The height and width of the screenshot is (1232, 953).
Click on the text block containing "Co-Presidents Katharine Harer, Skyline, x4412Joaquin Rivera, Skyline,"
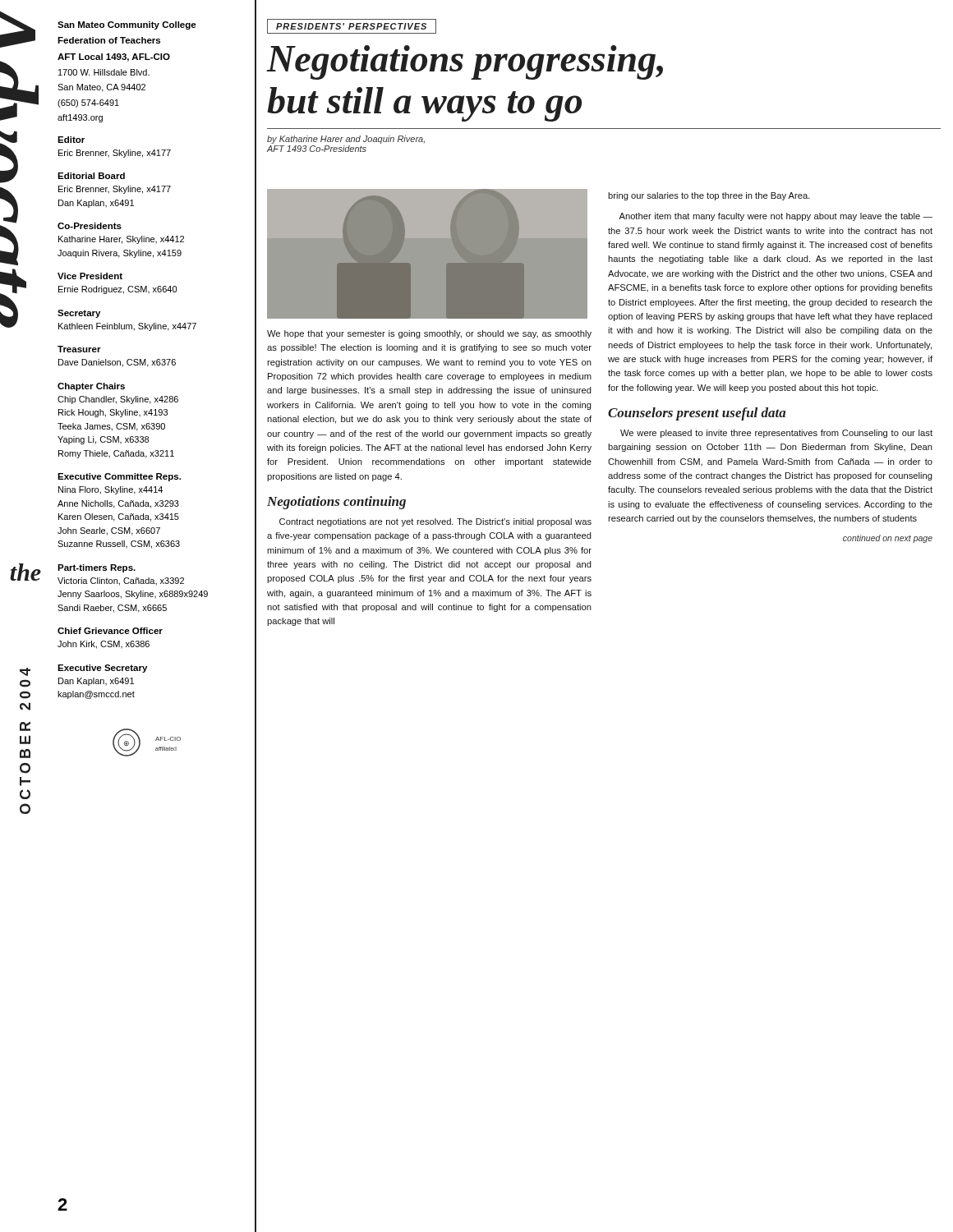151,240
